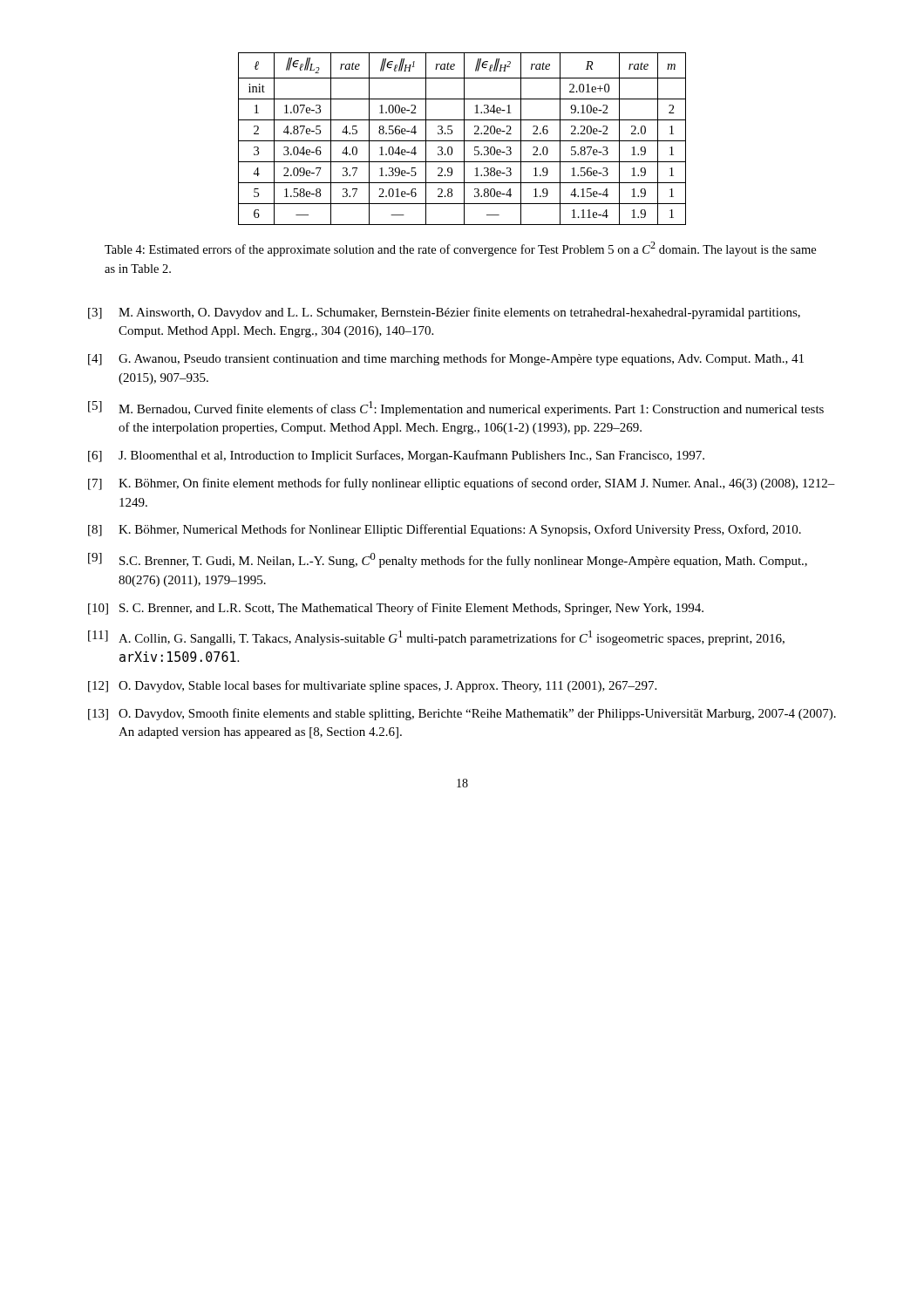The width and height of the screenshot is (924, 1308).
Task: Find the block on this page that starts "[9] S.C. Brenner, T. Gudi, M. Neilan, L.-Y."
Action: 462,569
